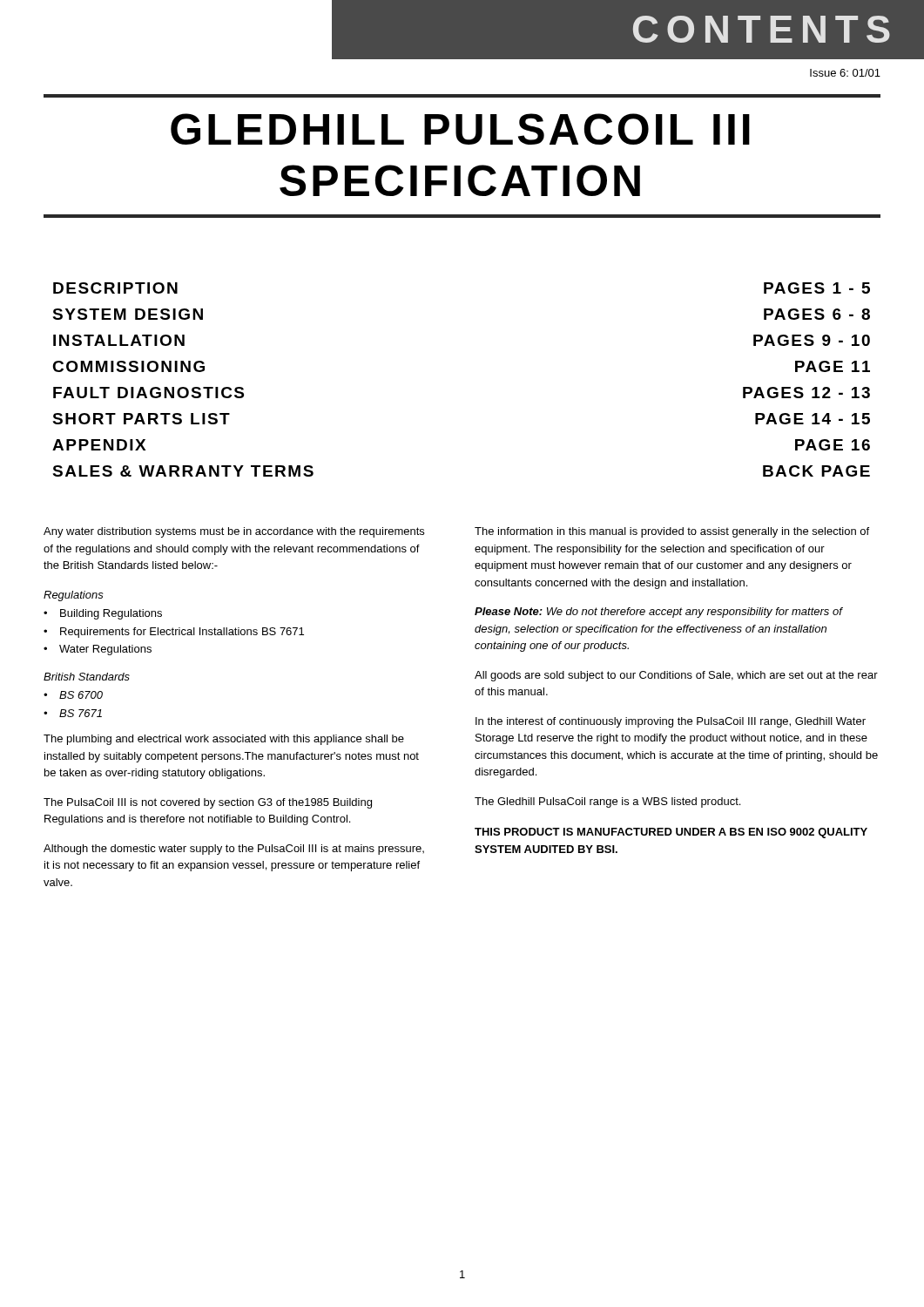Screen dimensions: 1307x924
Task: Select the table that reads "SALES & WARRANTY TERMS"
Action: coord(462,380)
